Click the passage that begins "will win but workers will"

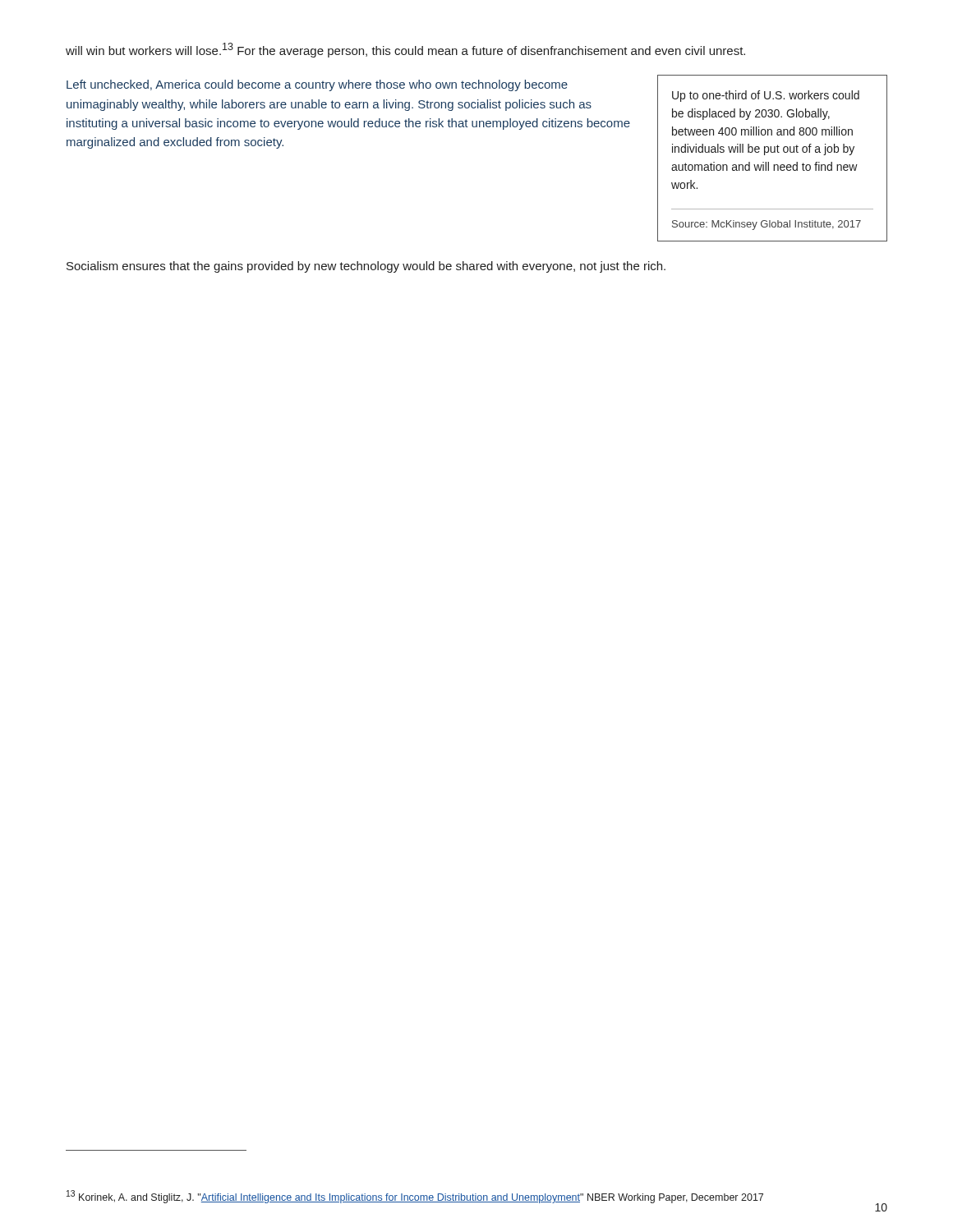[x=406, y=49]
